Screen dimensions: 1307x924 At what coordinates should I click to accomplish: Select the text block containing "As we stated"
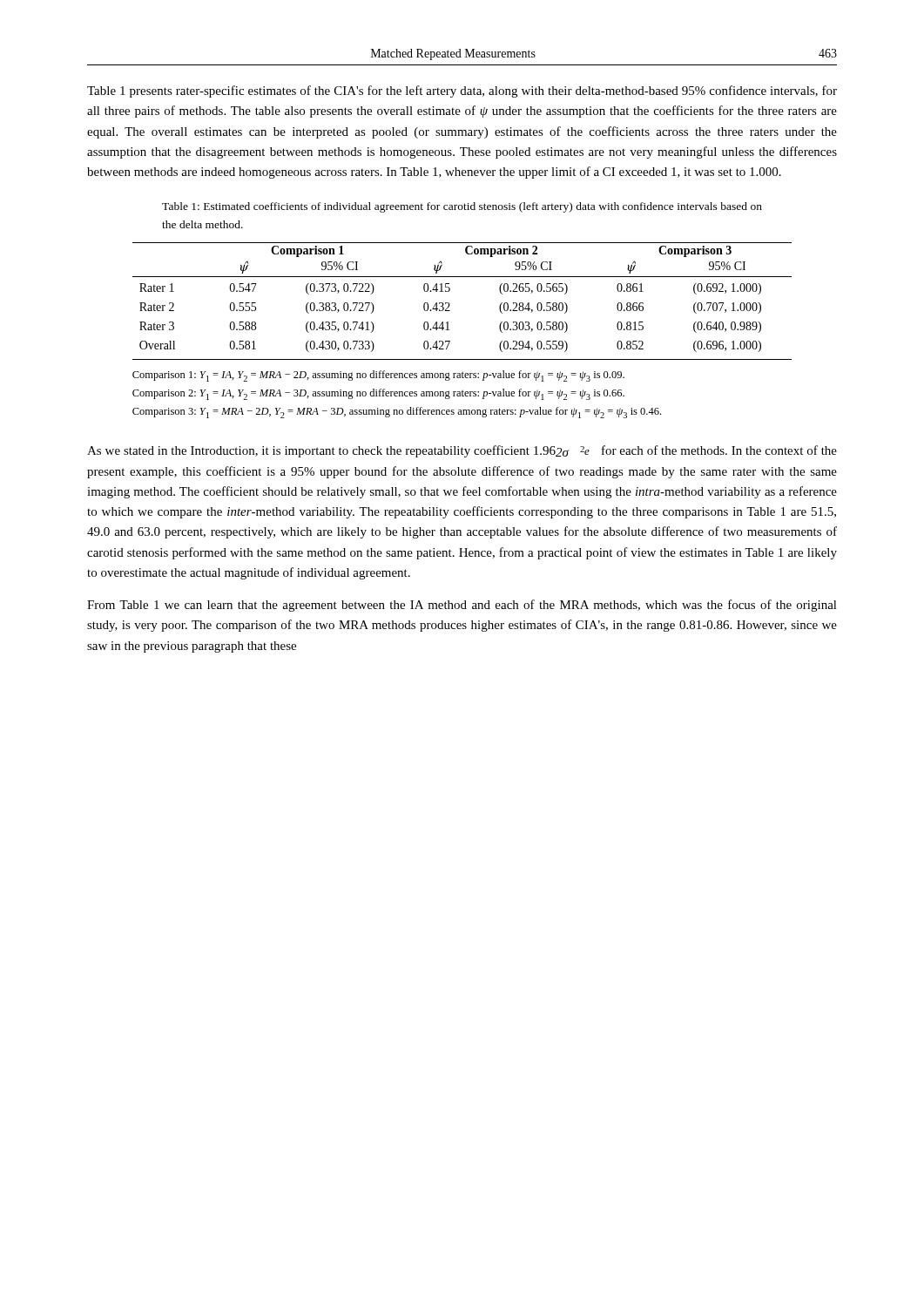point(462,511)
